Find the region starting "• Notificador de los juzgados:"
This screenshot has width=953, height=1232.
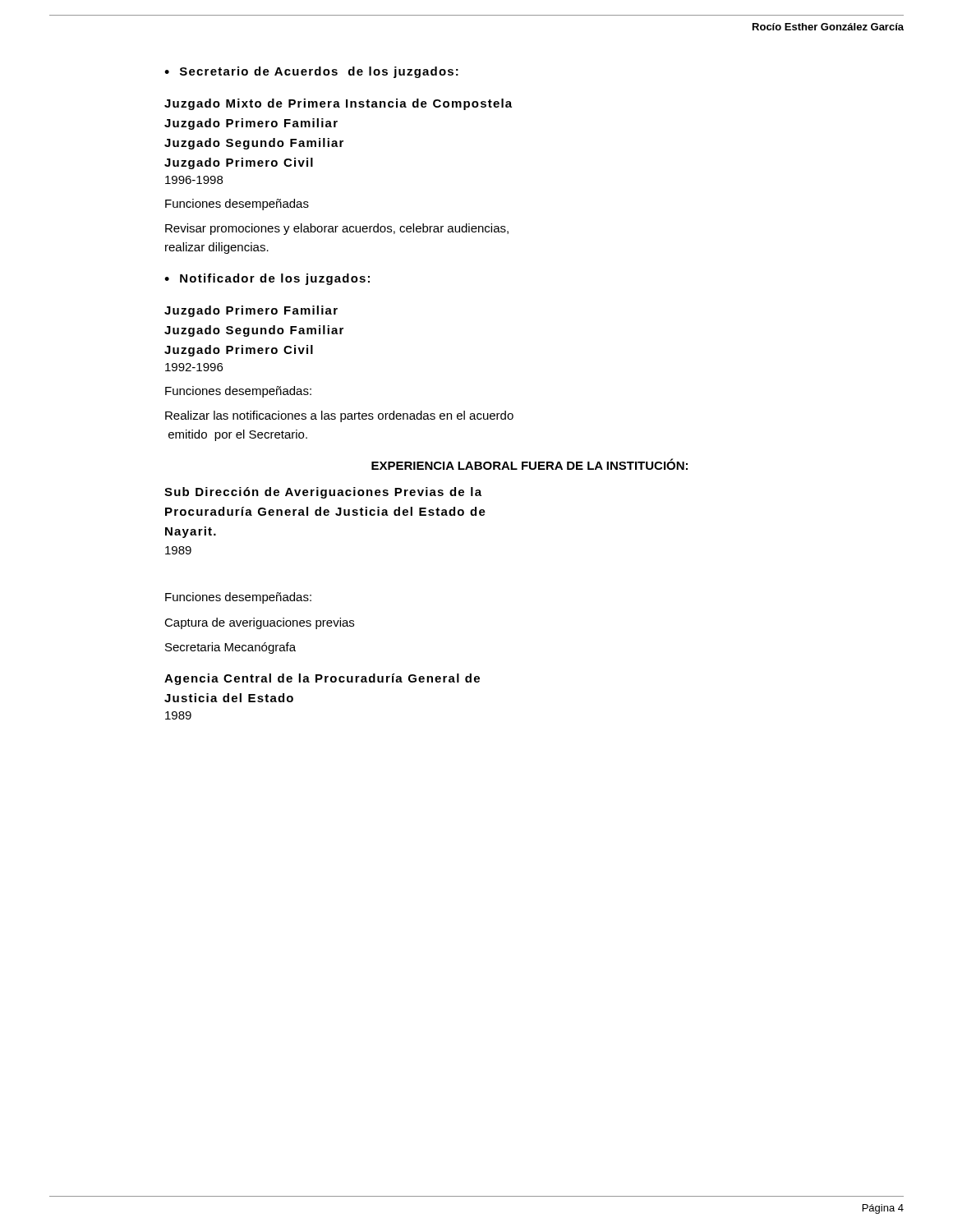click(268, 280)
